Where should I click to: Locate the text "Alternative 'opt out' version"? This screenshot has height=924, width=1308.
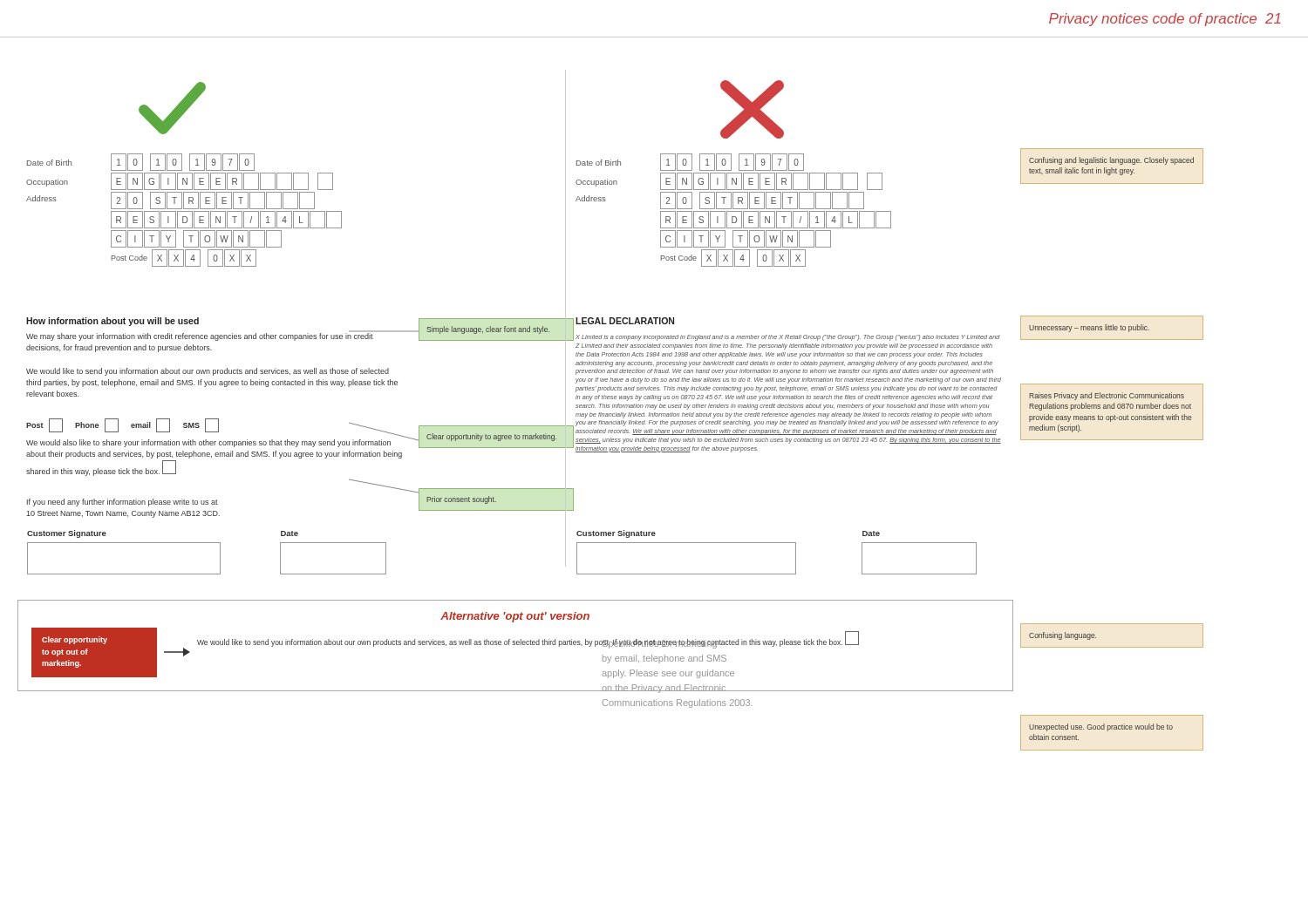(515, 616)
